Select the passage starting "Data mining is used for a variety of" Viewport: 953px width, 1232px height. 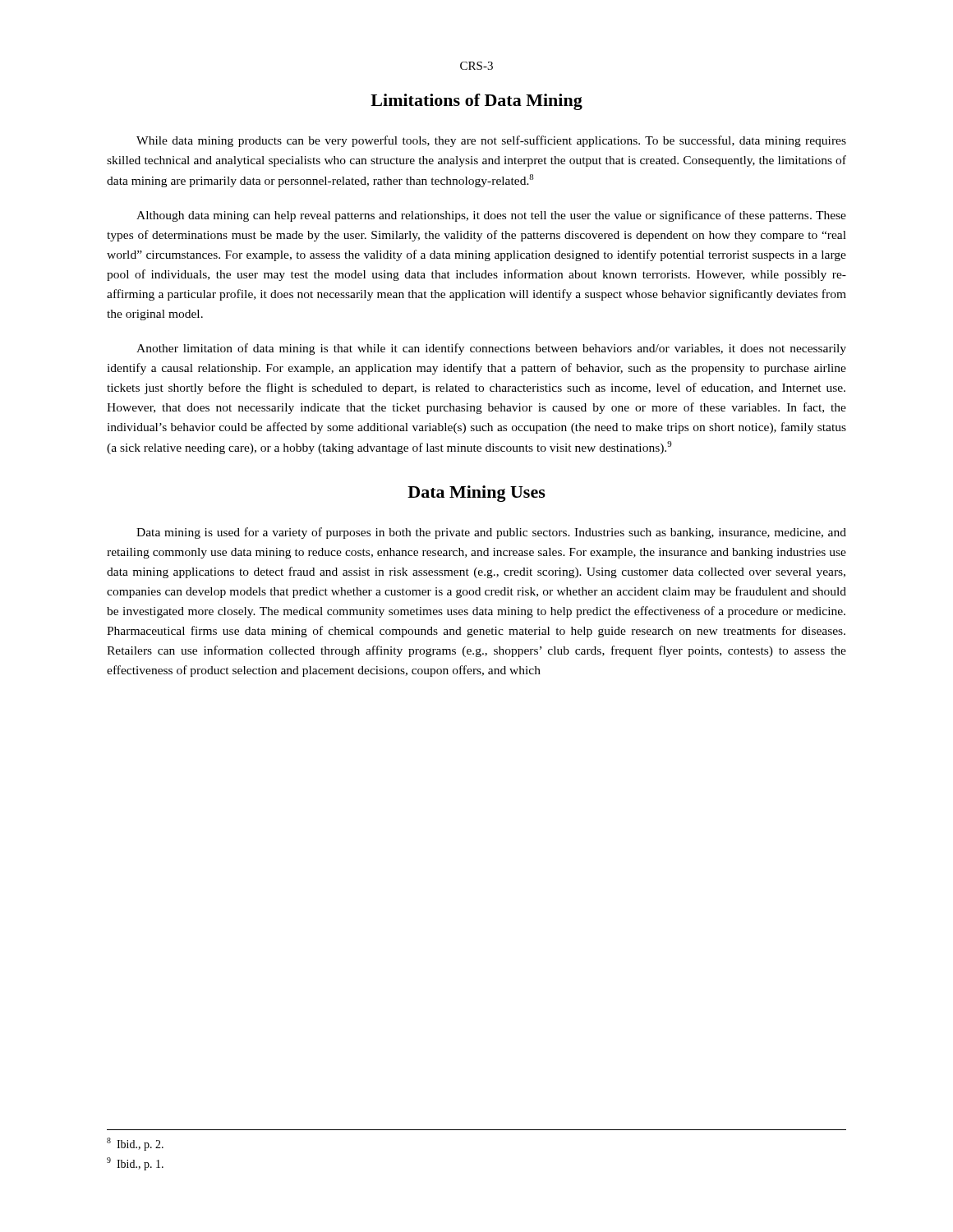point(476,600)
